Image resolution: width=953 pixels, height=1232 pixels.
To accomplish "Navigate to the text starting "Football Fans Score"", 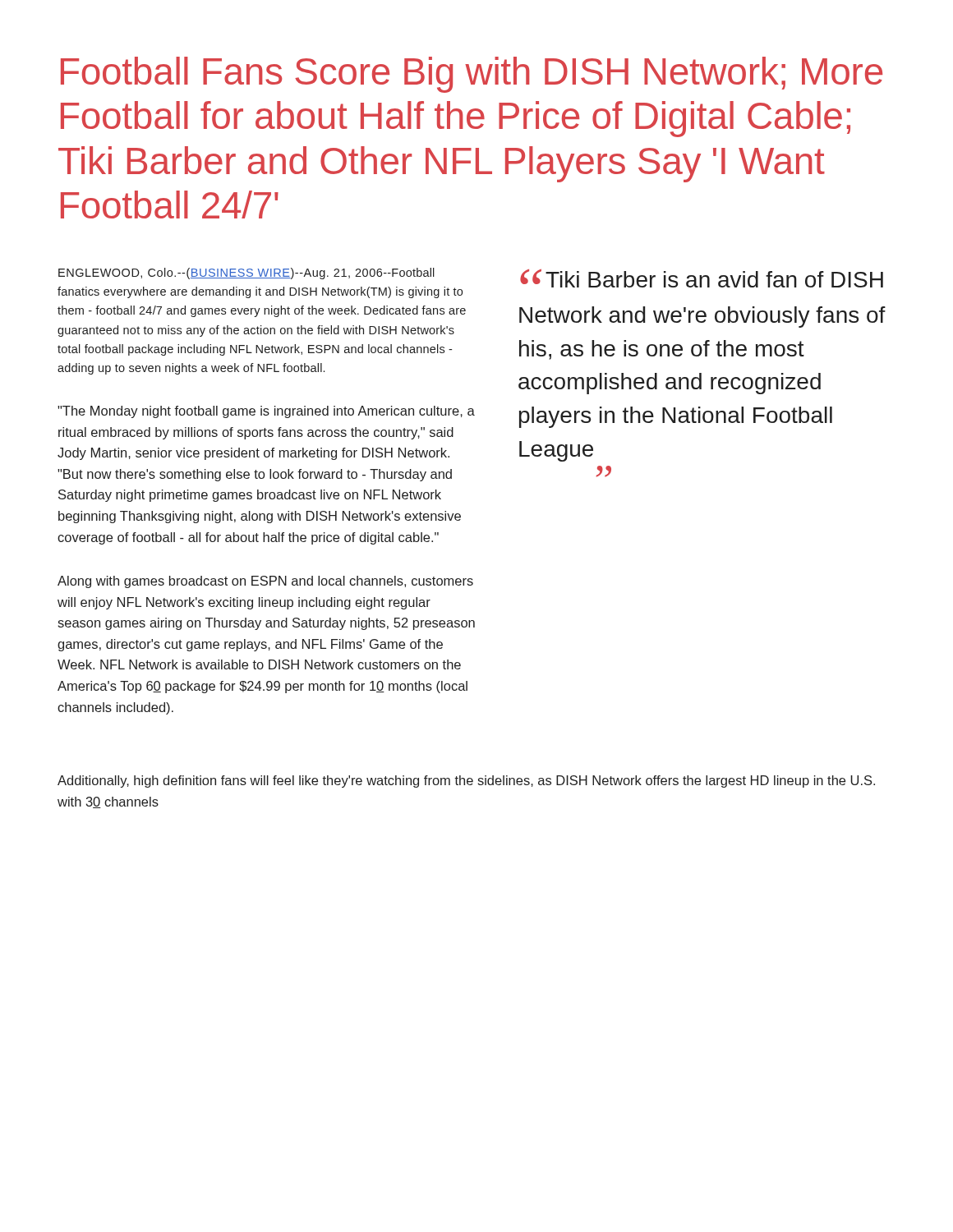I will pos(471,138).
